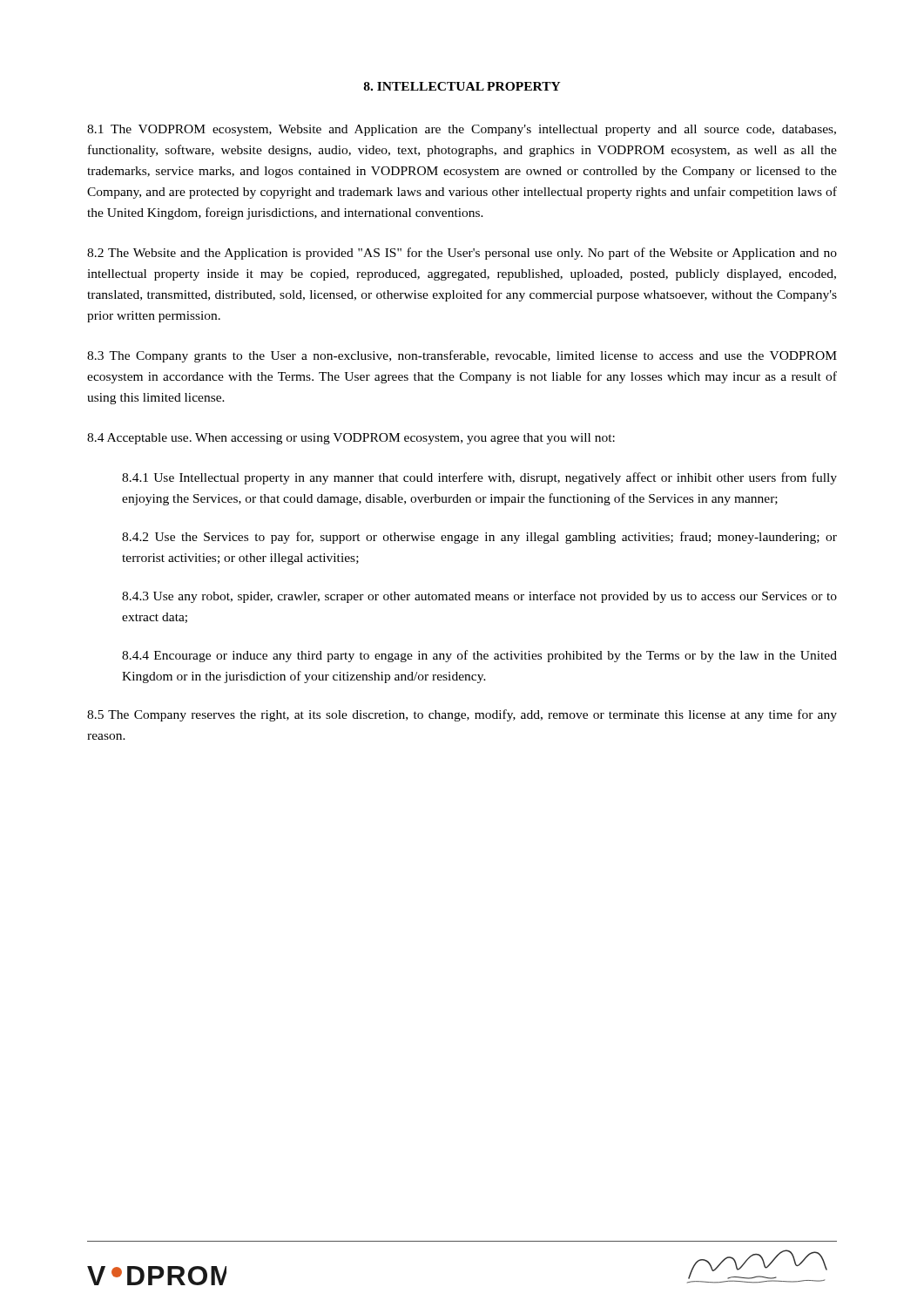Point to the block beginning "8.4.4 Encourage or induce"
This screenshot has width=924, height=1307.
coord(479,666)
